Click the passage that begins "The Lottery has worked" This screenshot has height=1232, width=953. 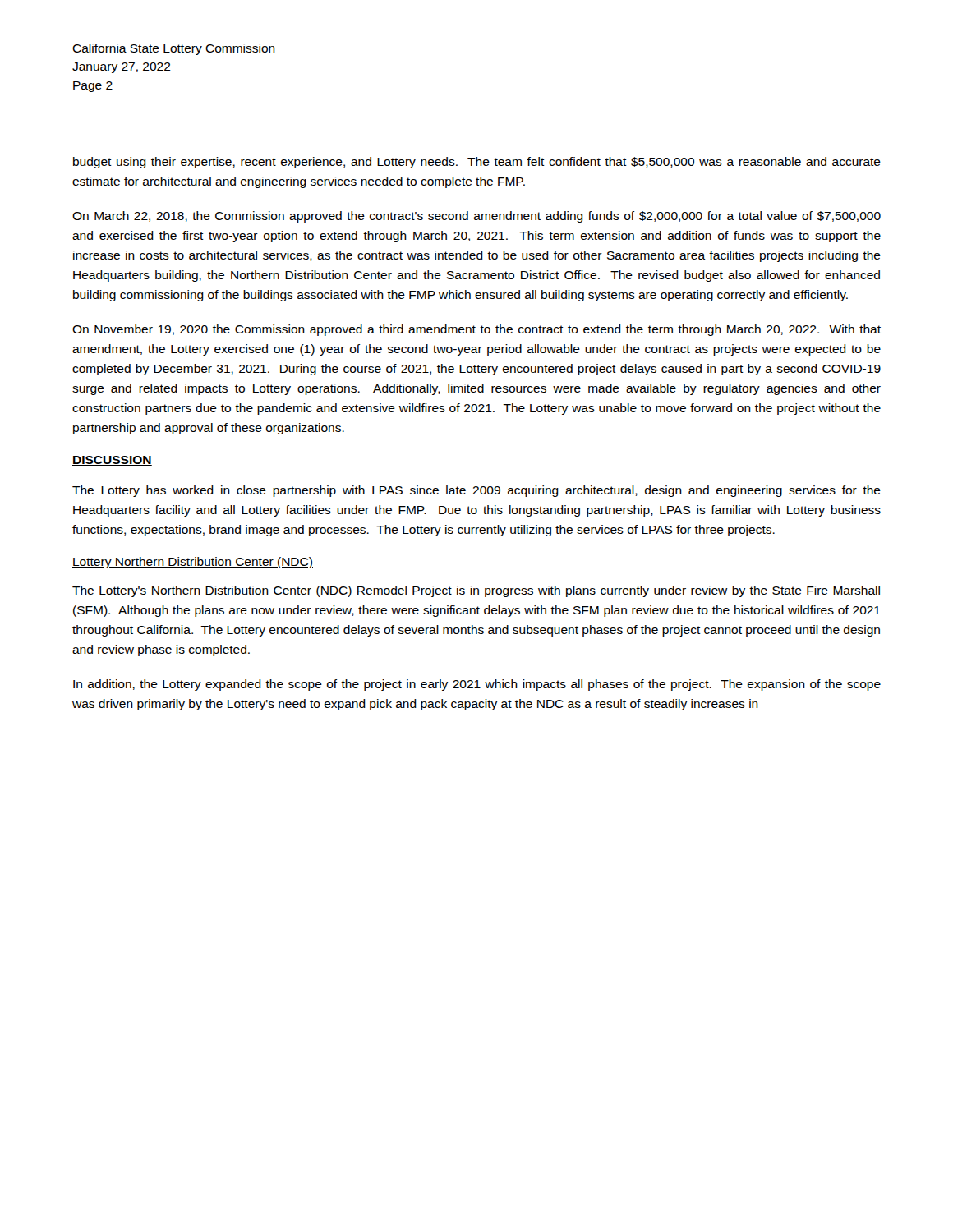(x=476, y=510)
